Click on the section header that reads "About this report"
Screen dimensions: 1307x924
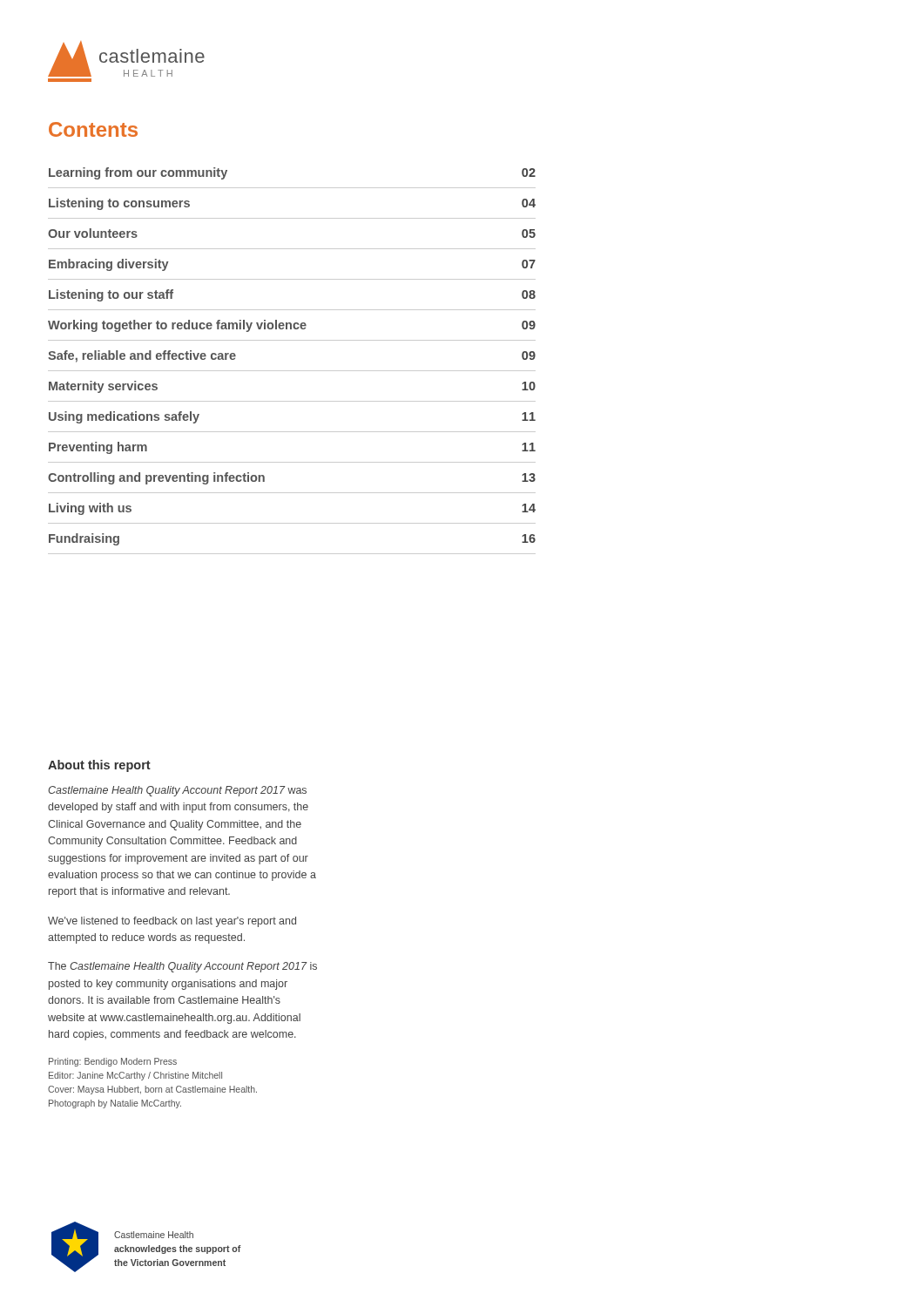point(99,765)
